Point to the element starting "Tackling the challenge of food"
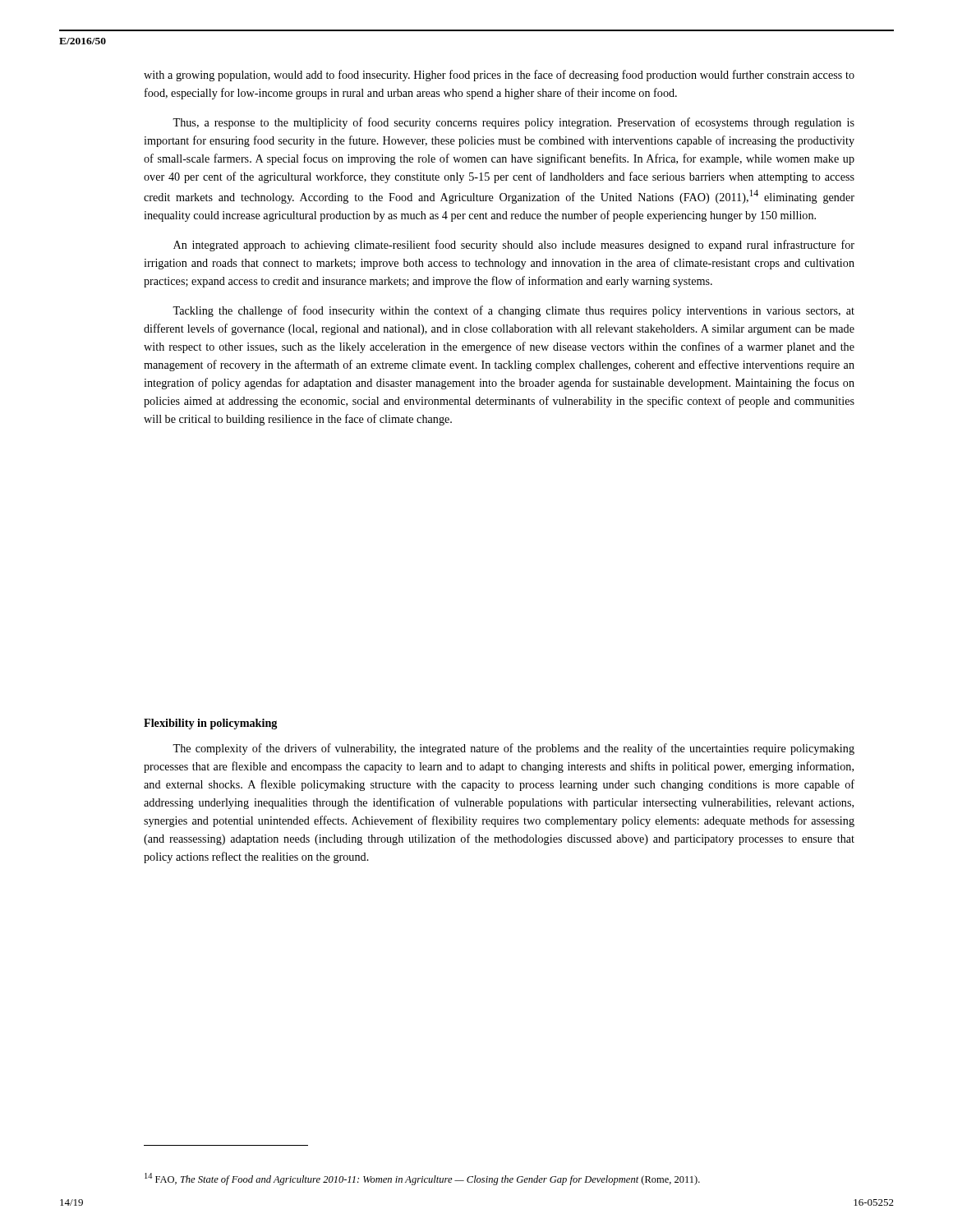The height and width of the screenshot is (1232, 953). pyautogui.click(x=499, y=364)
